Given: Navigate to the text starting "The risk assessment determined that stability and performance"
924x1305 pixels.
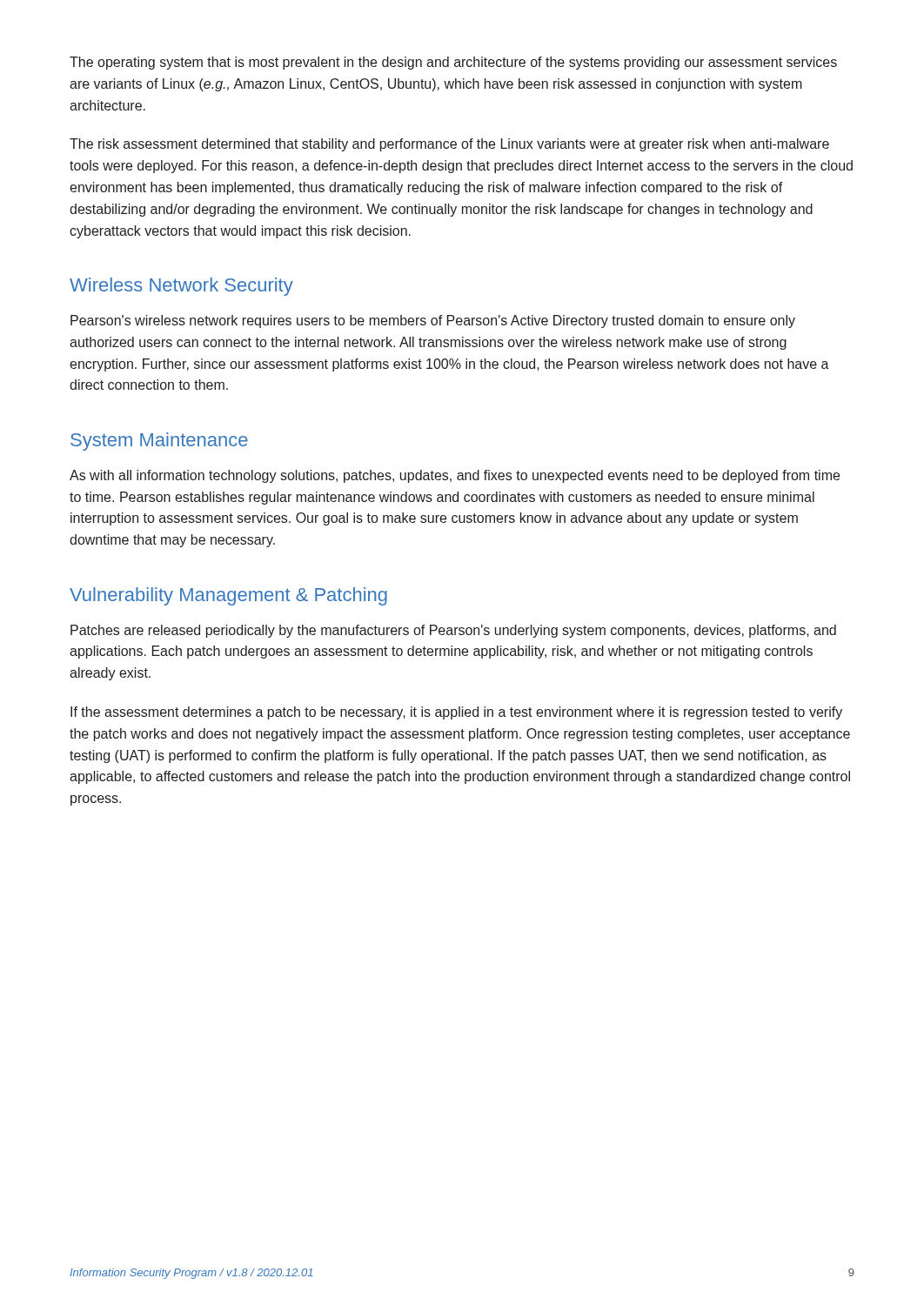Looking at the screenshot, I should click(x=462, y=187).
